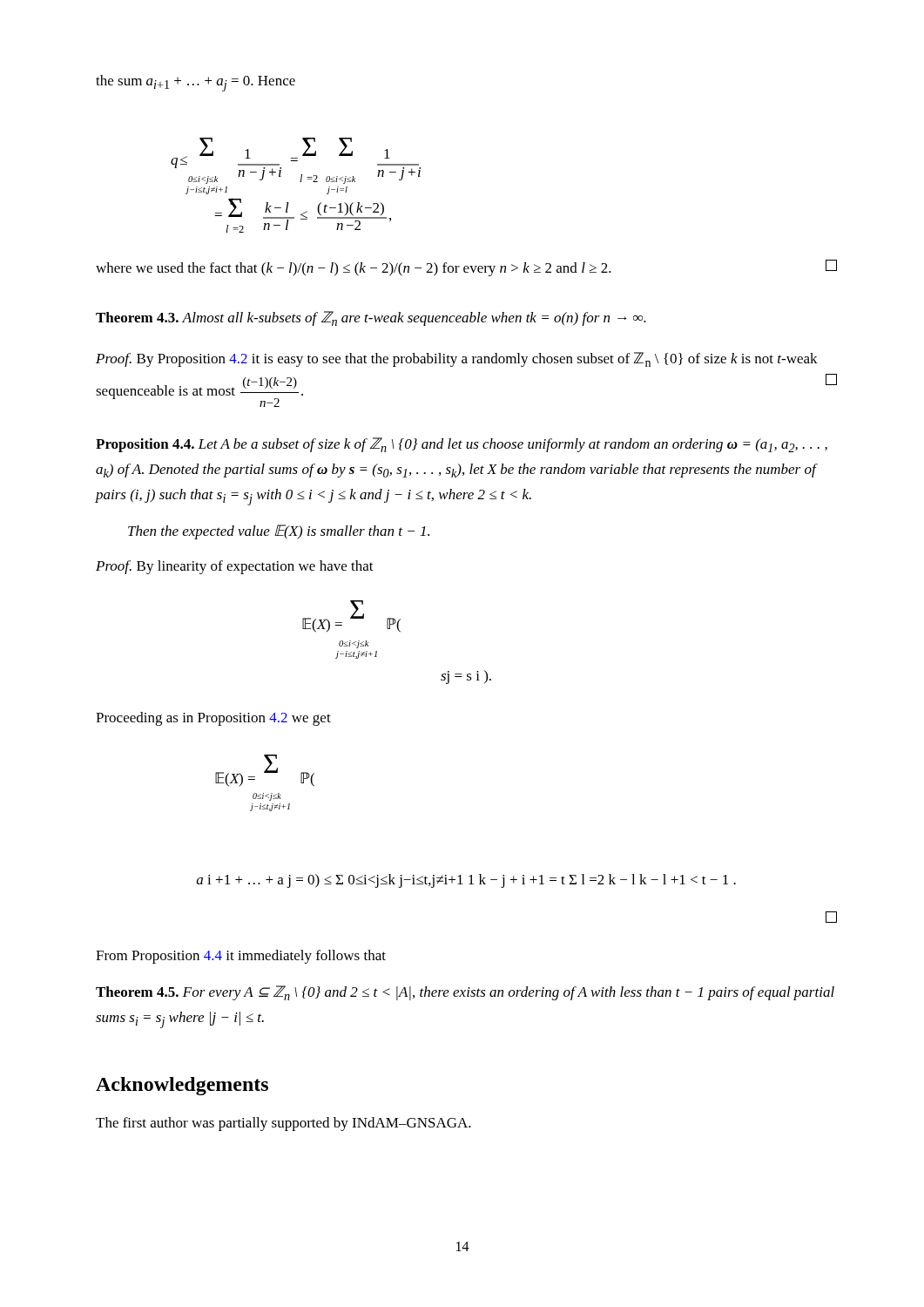Find the block on this page that starts "From Proposition 4.4"

(241, 956)
